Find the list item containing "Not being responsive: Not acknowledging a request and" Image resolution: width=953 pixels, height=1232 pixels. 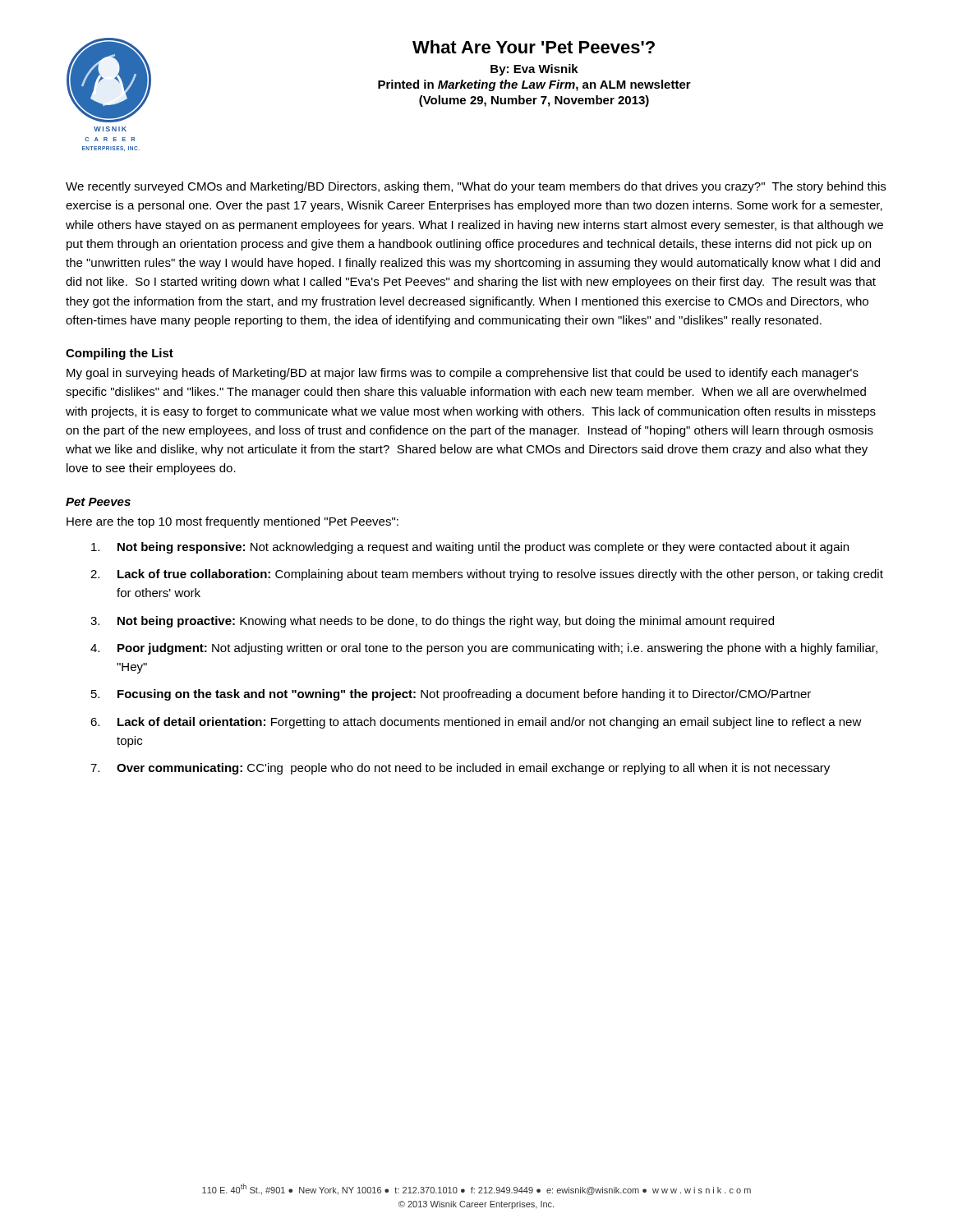click(476, 547)
